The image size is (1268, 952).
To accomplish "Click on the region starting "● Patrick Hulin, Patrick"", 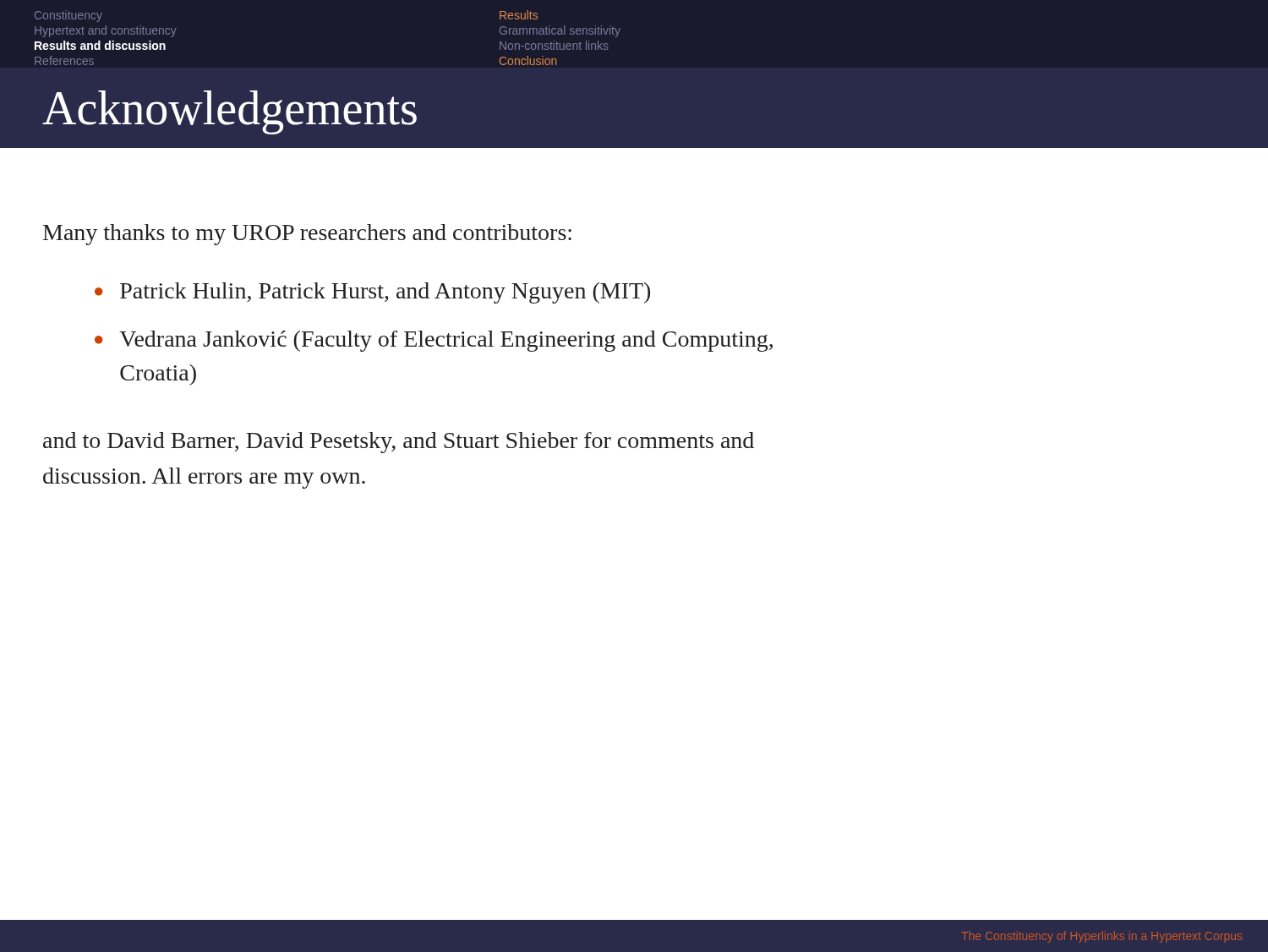I will 372,291.
